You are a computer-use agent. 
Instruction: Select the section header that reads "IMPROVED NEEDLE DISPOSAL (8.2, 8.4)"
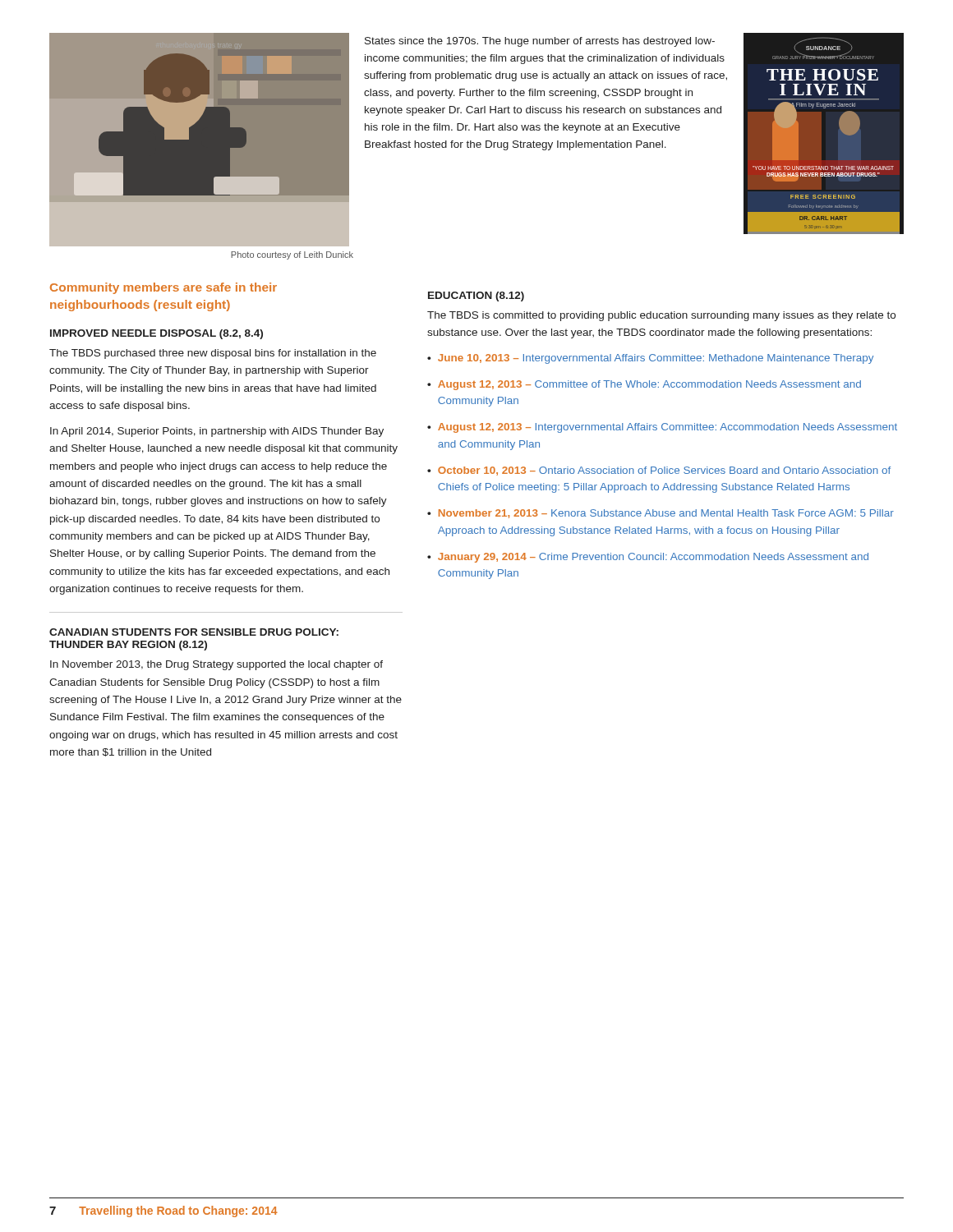coord(156,333)
